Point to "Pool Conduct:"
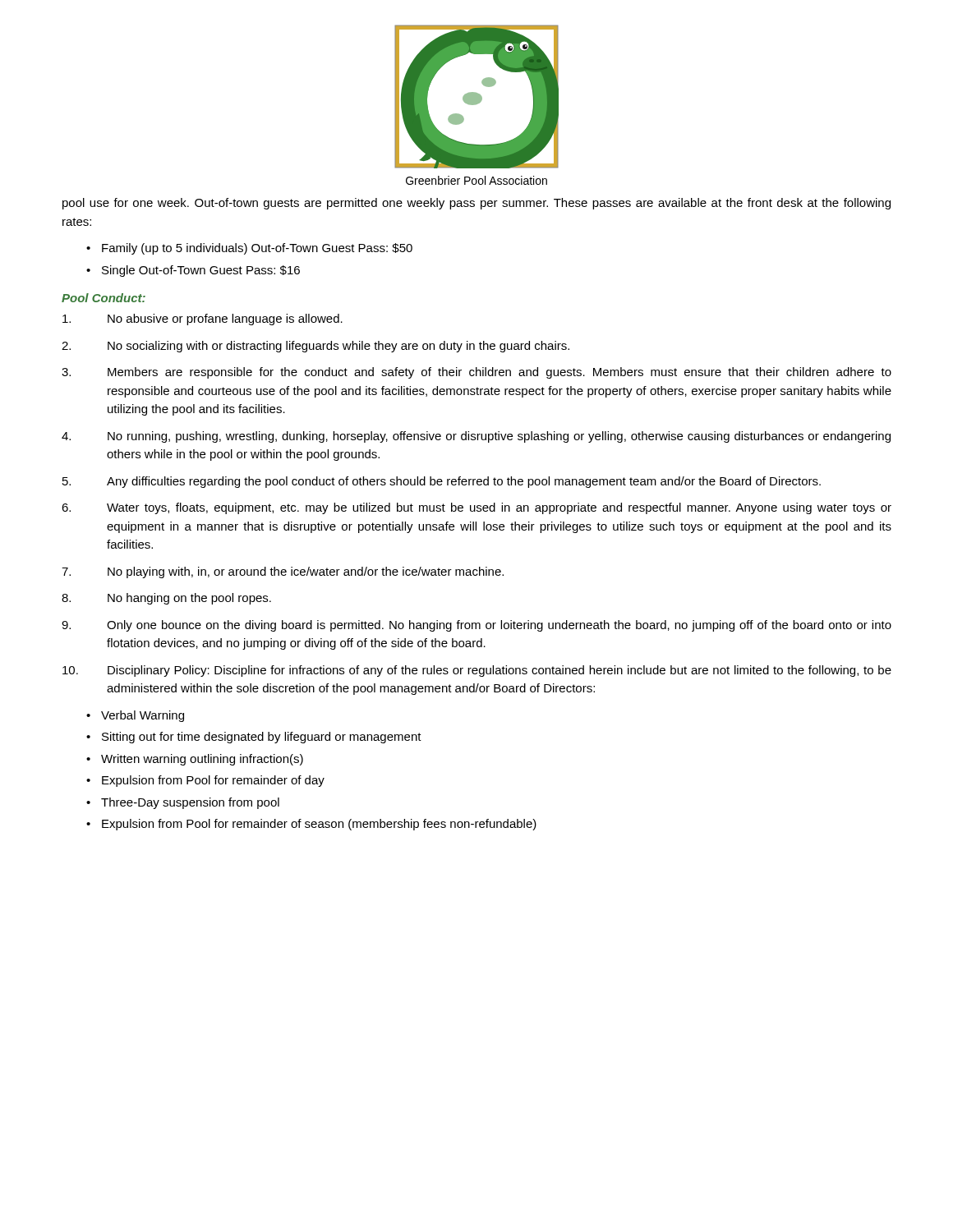The height and width of the screenshot is (1232, 953). [104, 298]
